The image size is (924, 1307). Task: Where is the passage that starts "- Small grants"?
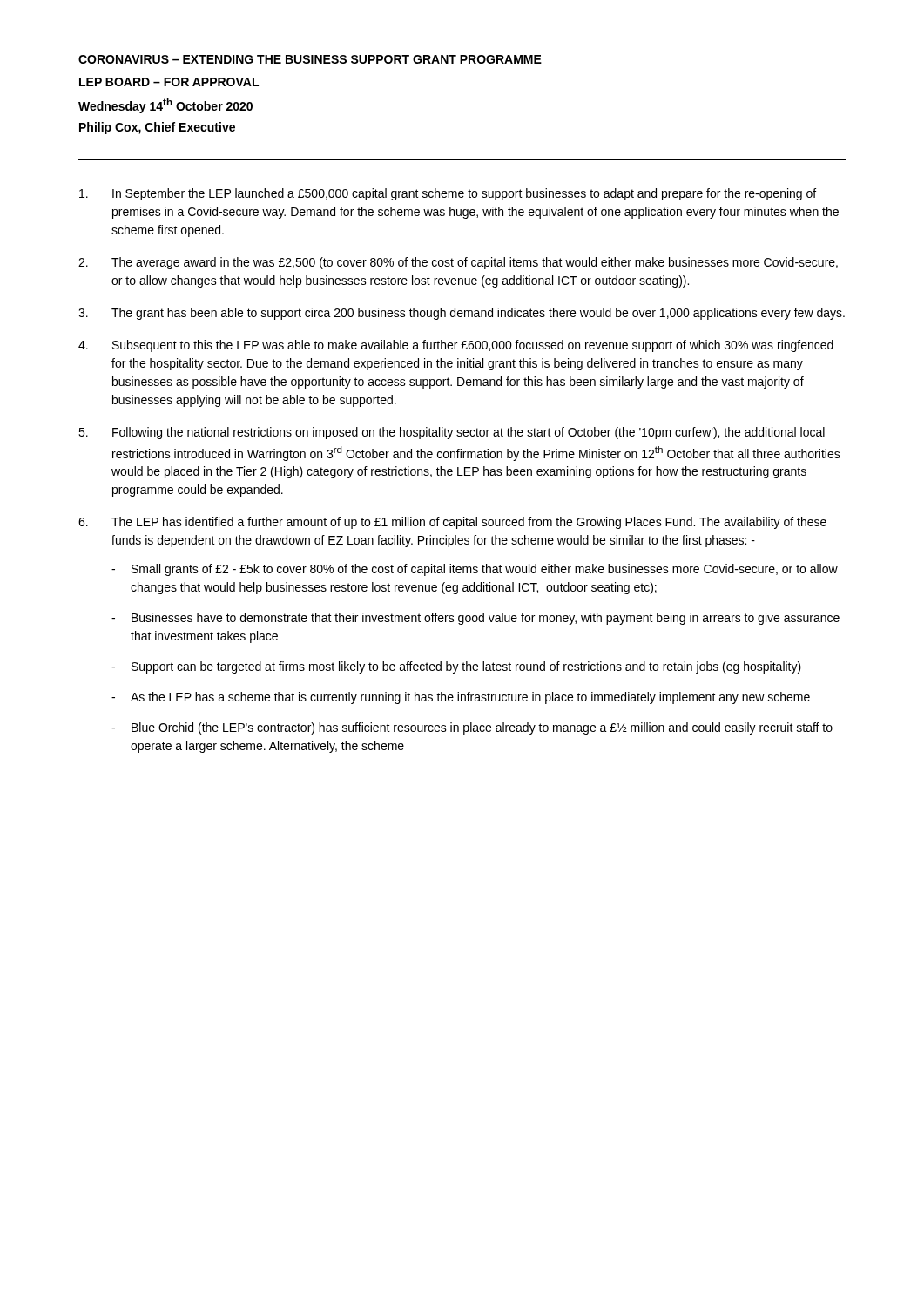click(479, 579)
